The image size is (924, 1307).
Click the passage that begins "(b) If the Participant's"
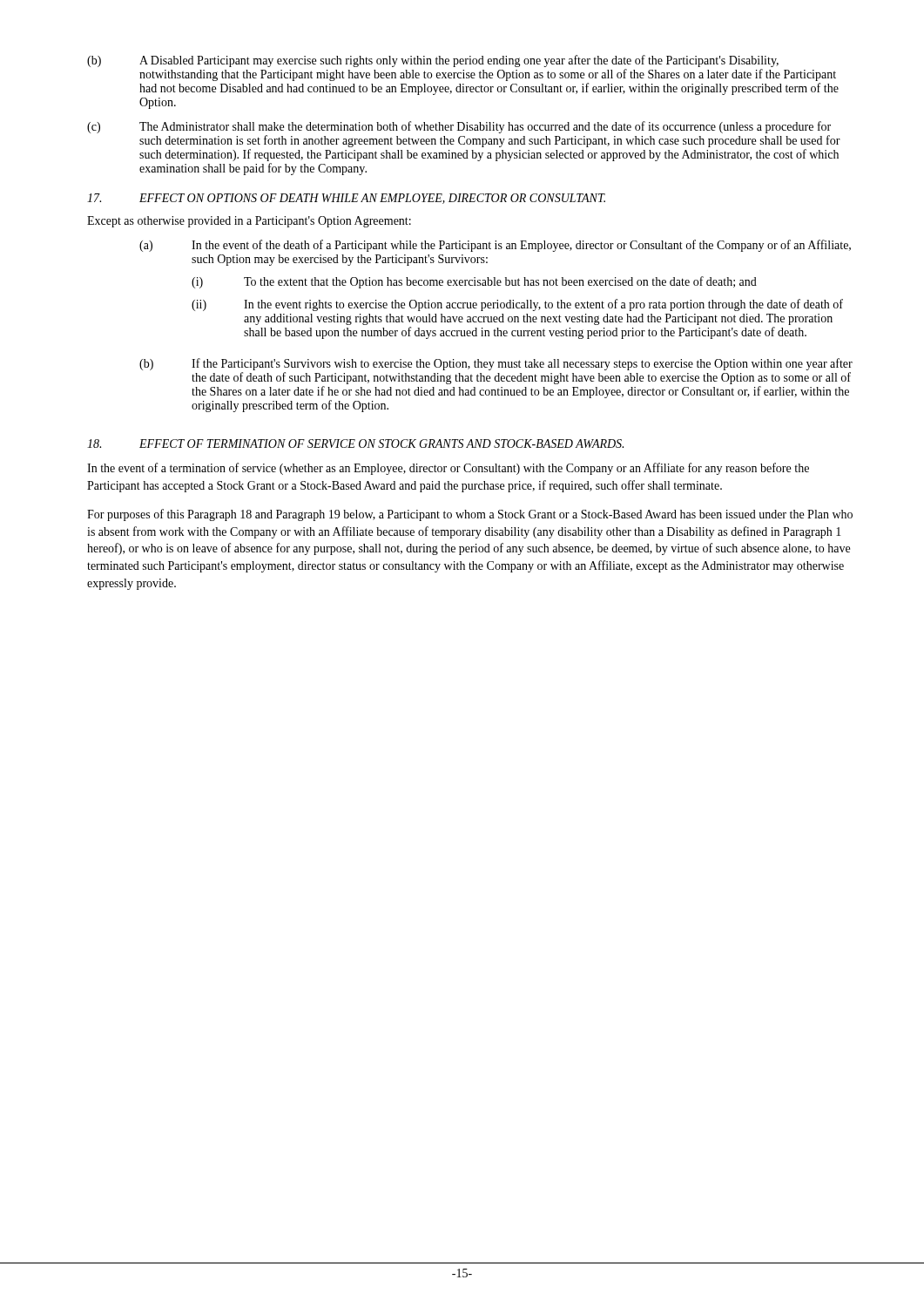pos(471,389)
